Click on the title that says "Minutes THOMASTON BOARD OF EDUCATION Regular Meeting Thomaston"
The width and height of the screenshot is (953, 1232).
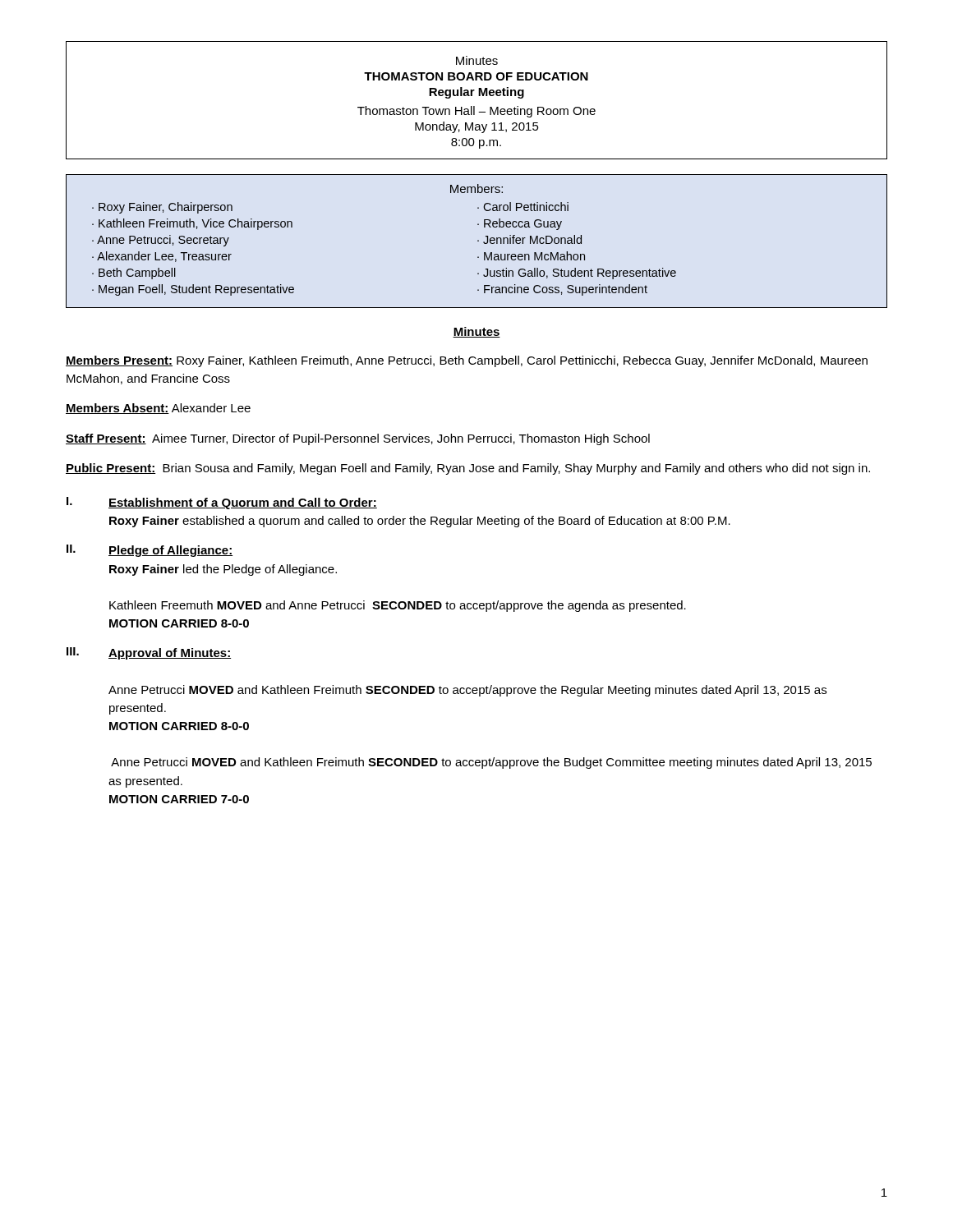476,101
